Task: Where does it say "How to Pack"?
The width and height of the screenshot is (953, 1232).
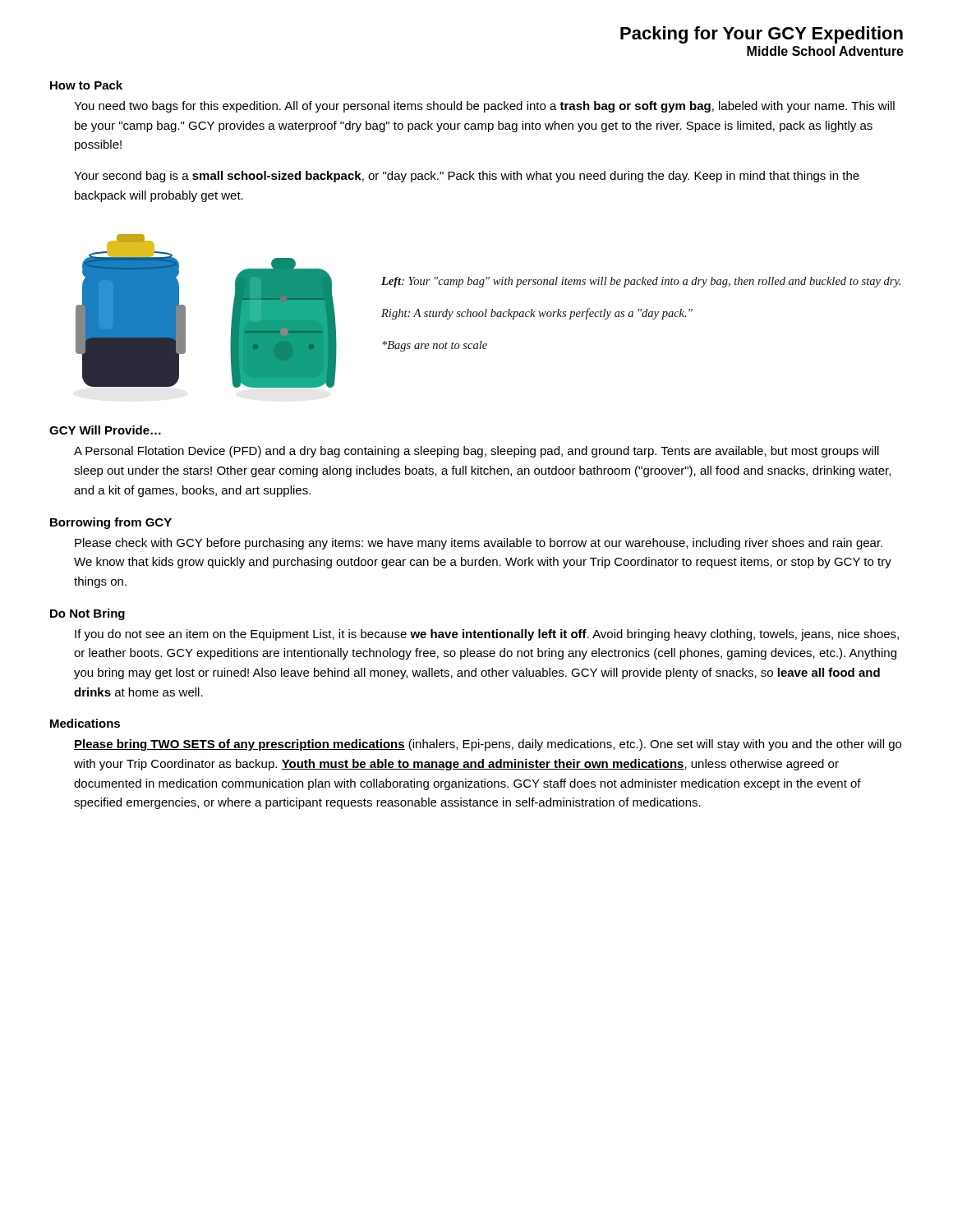Action: (86, 85)
